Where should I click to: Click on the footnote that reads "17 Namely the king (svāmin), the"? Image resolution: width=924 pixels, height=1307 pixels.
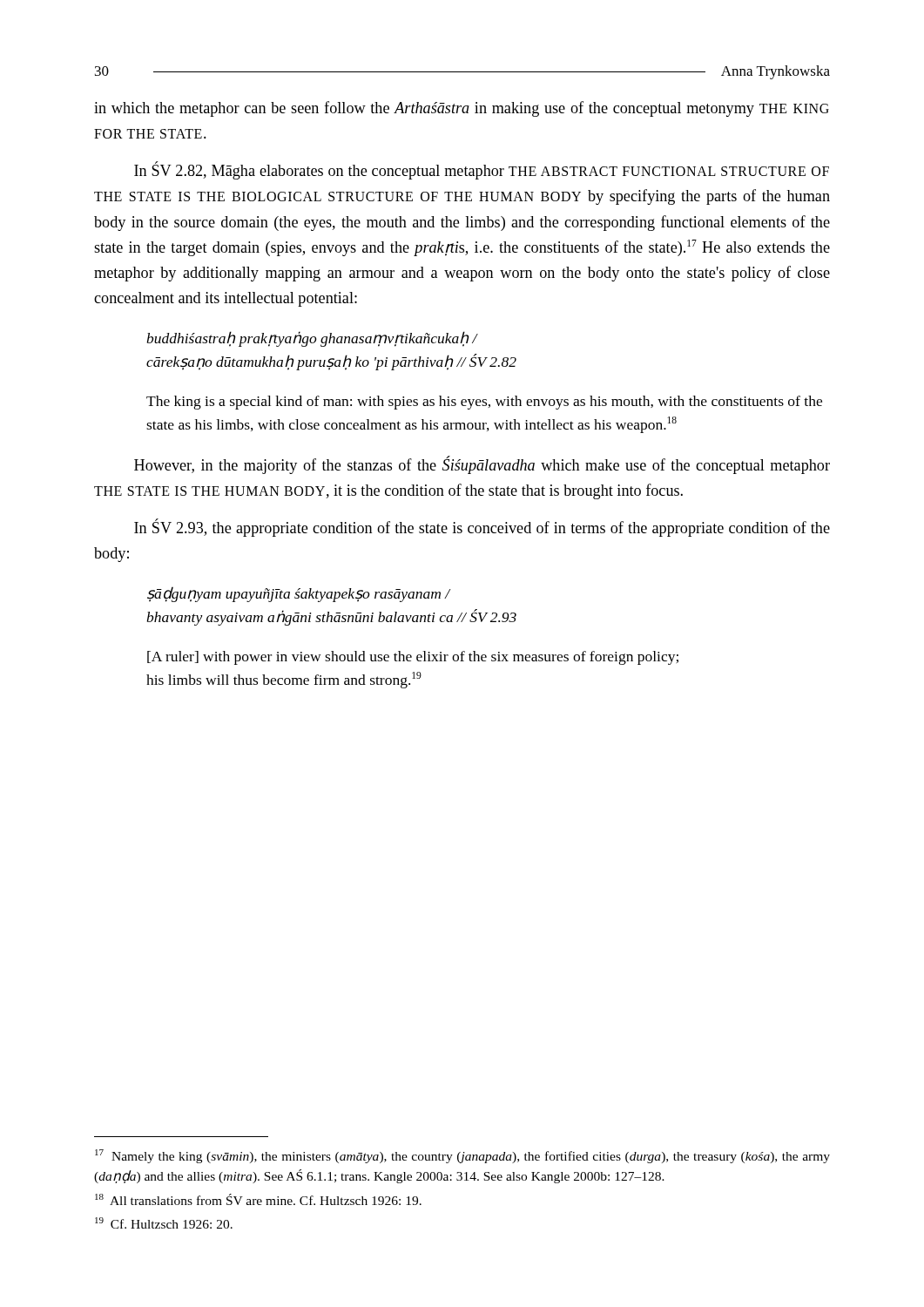tap(462, 1165)
